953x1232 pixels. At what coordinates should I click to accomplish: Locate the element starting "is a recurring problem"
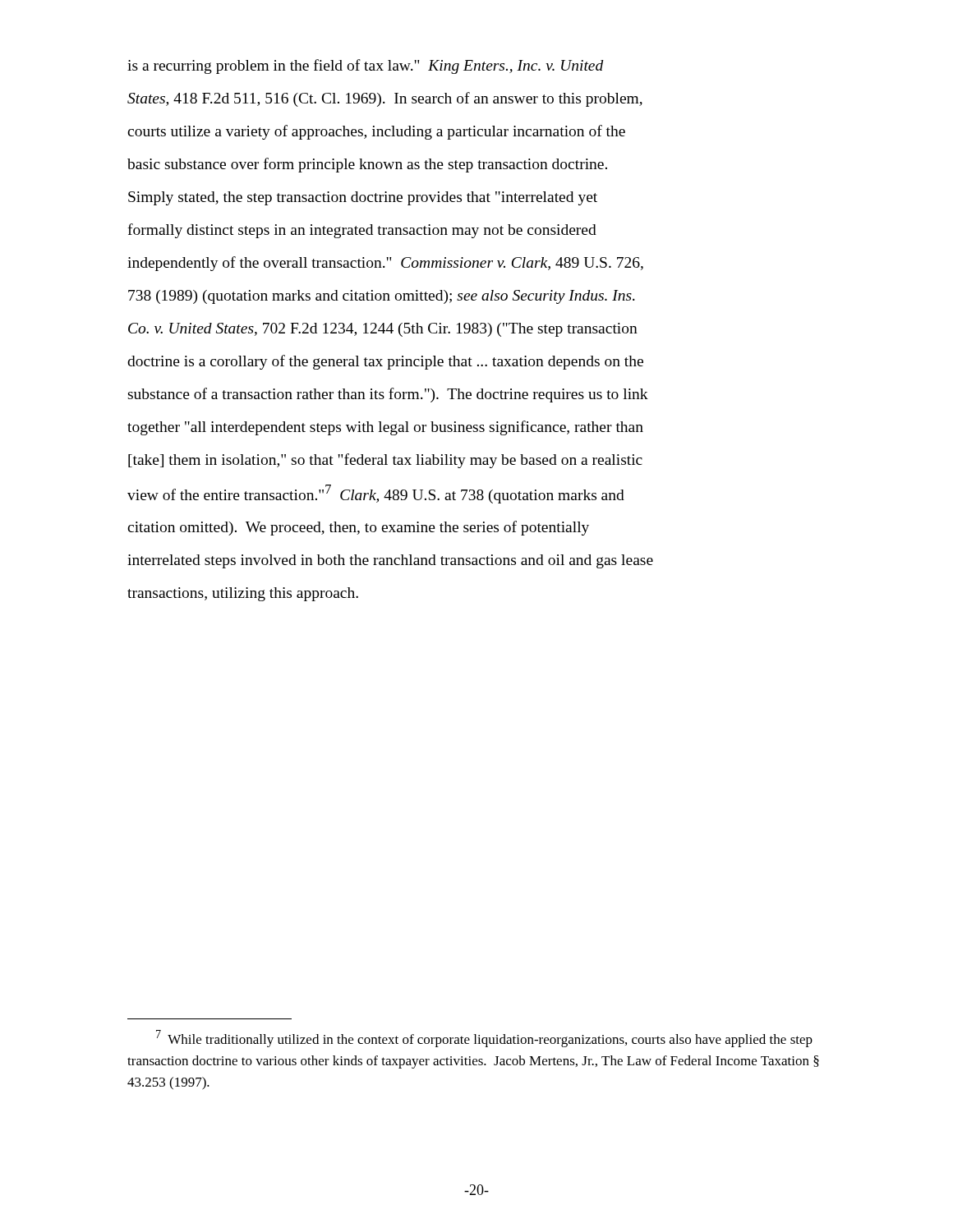pos(476,329)
